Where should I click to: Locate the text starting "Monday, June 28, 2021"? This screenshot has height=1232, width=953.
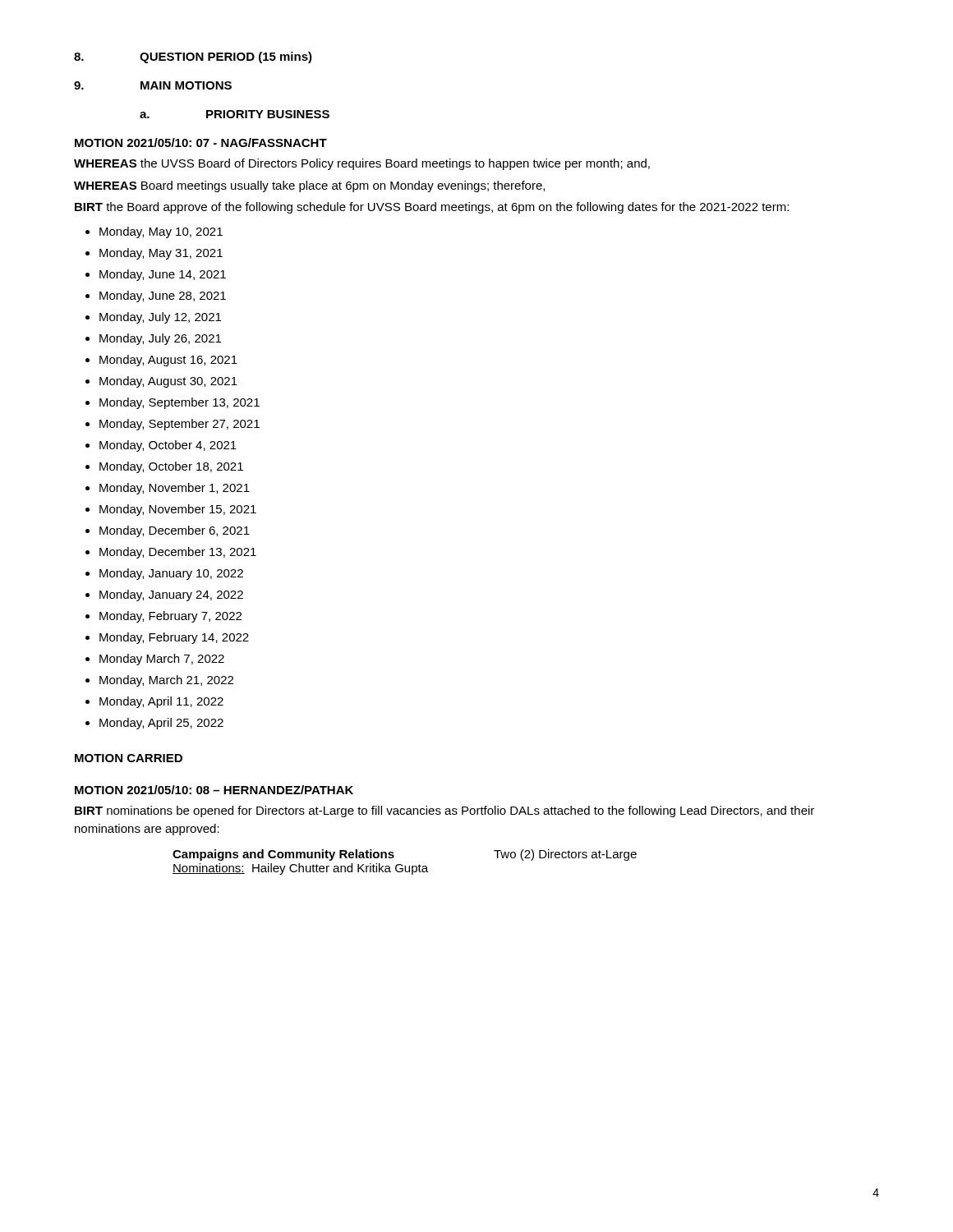[163, 297]
